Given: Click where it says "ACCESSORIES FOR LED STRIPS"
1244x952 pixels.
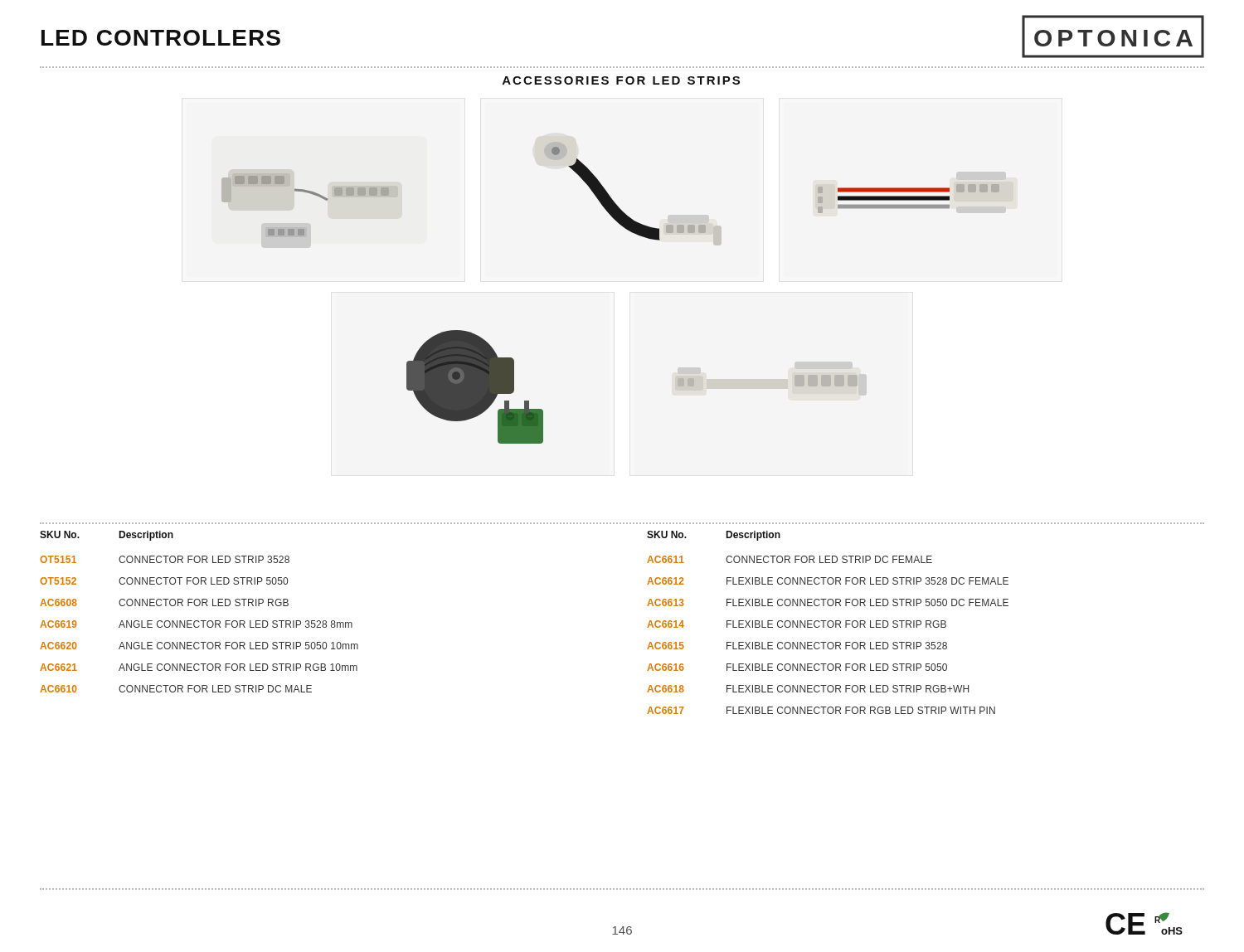Looking at the screenshot, I should click(622, 80).
